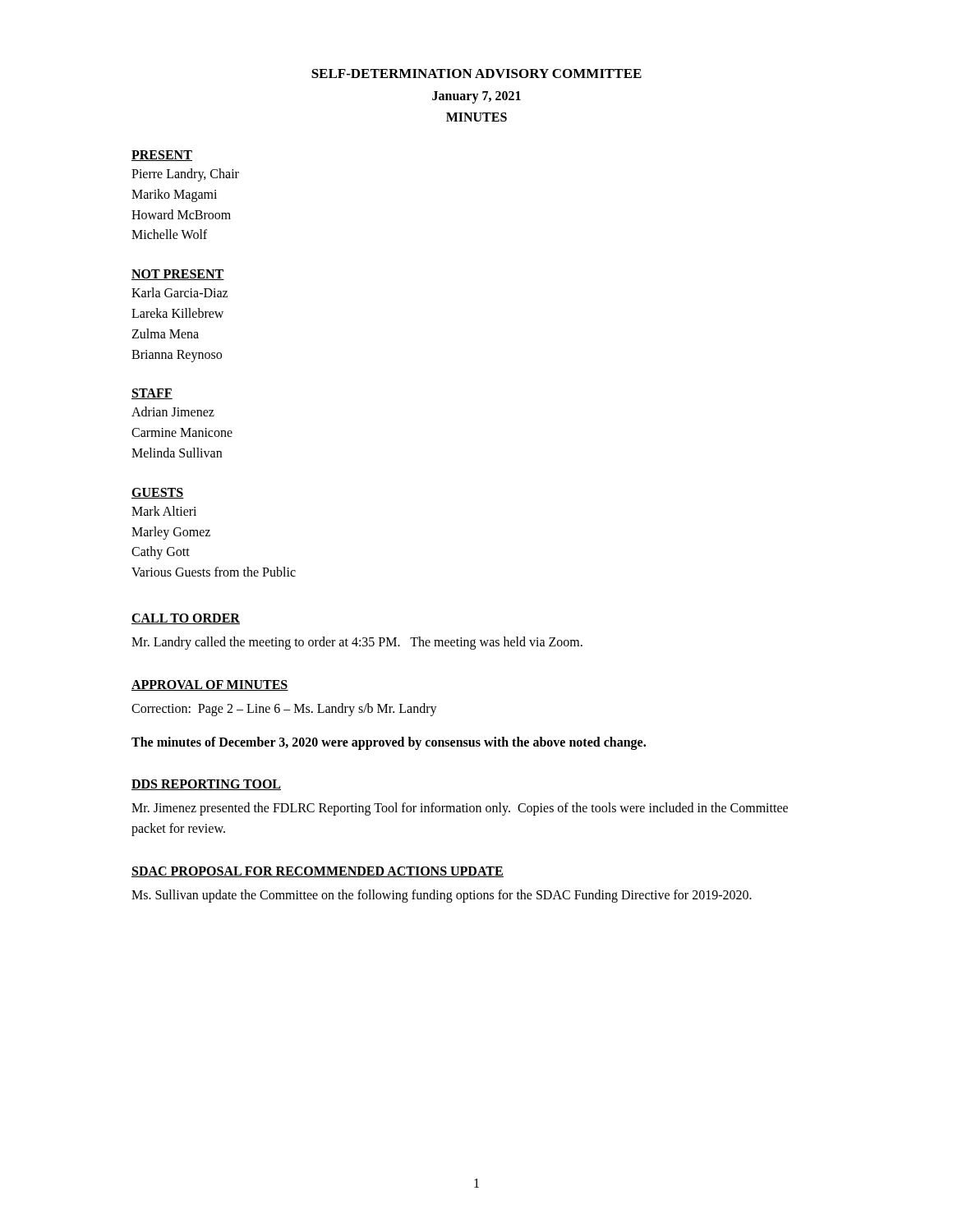Point to the element starting "APPROVAL OF MINUTES"

(210, 684)
